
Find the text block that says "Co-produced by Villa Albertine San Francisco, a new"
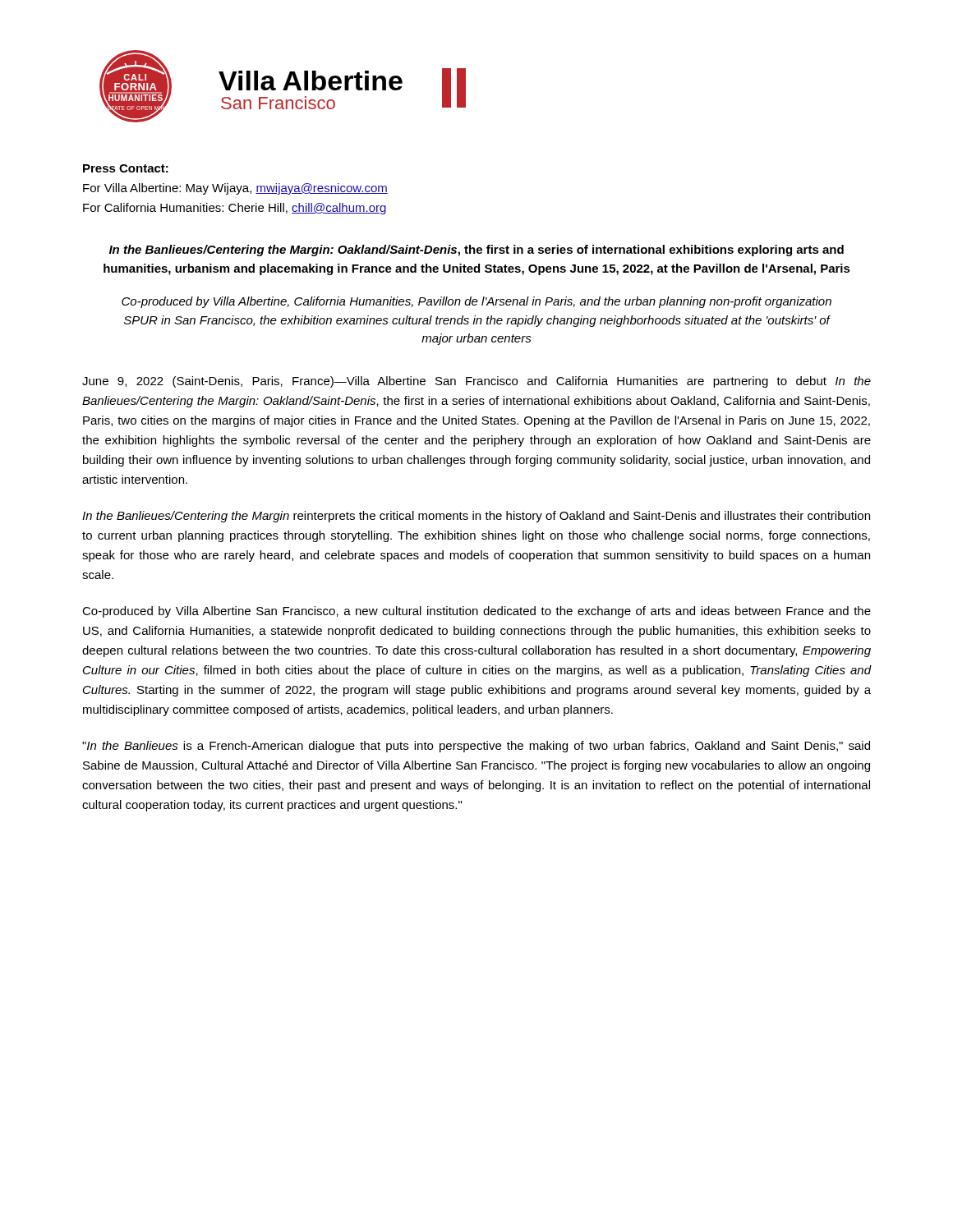tap(476, 660)
